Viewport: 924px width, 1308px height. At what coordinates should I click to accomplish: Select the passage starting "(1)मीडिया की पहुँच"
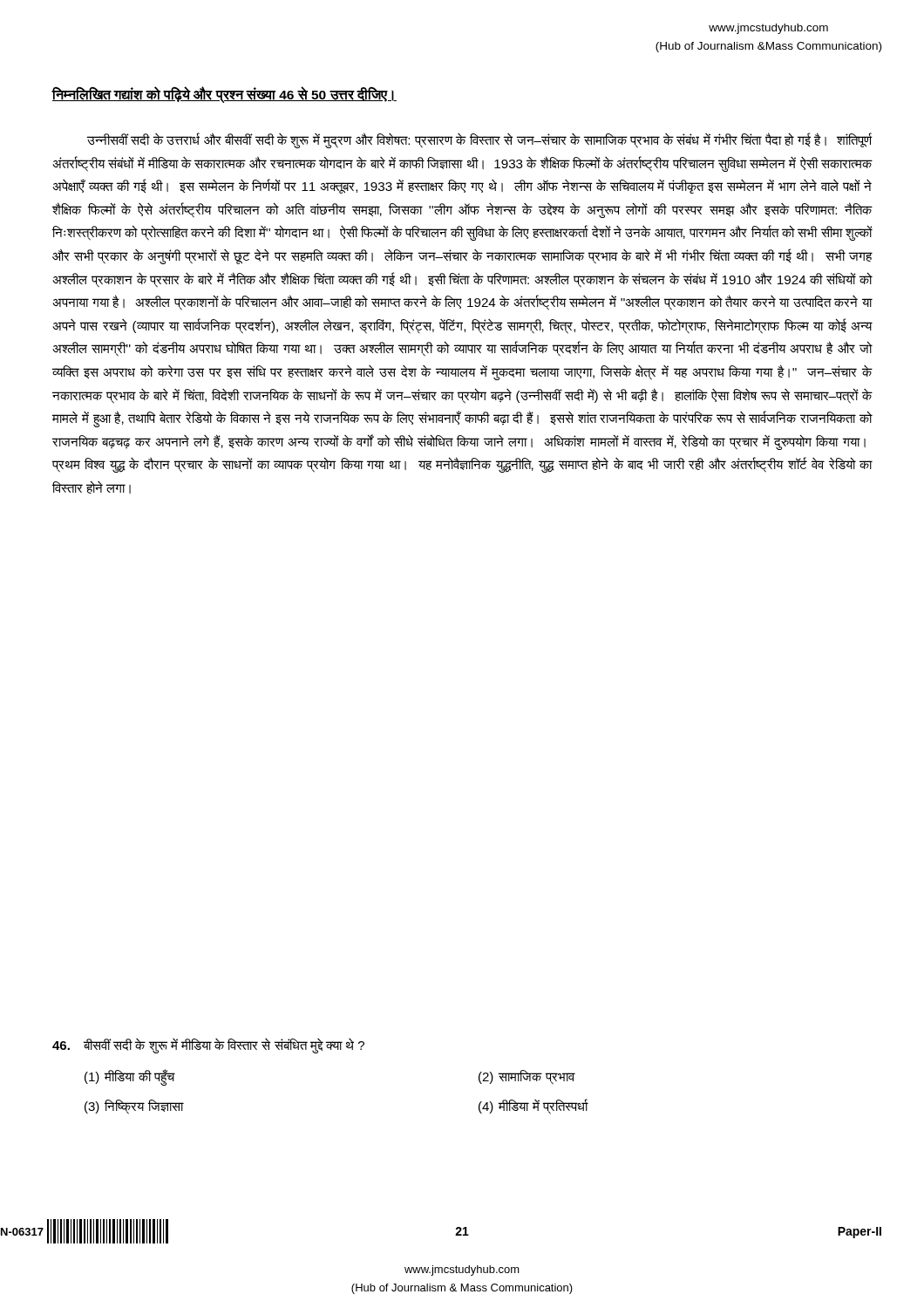tap(129, 1076)
